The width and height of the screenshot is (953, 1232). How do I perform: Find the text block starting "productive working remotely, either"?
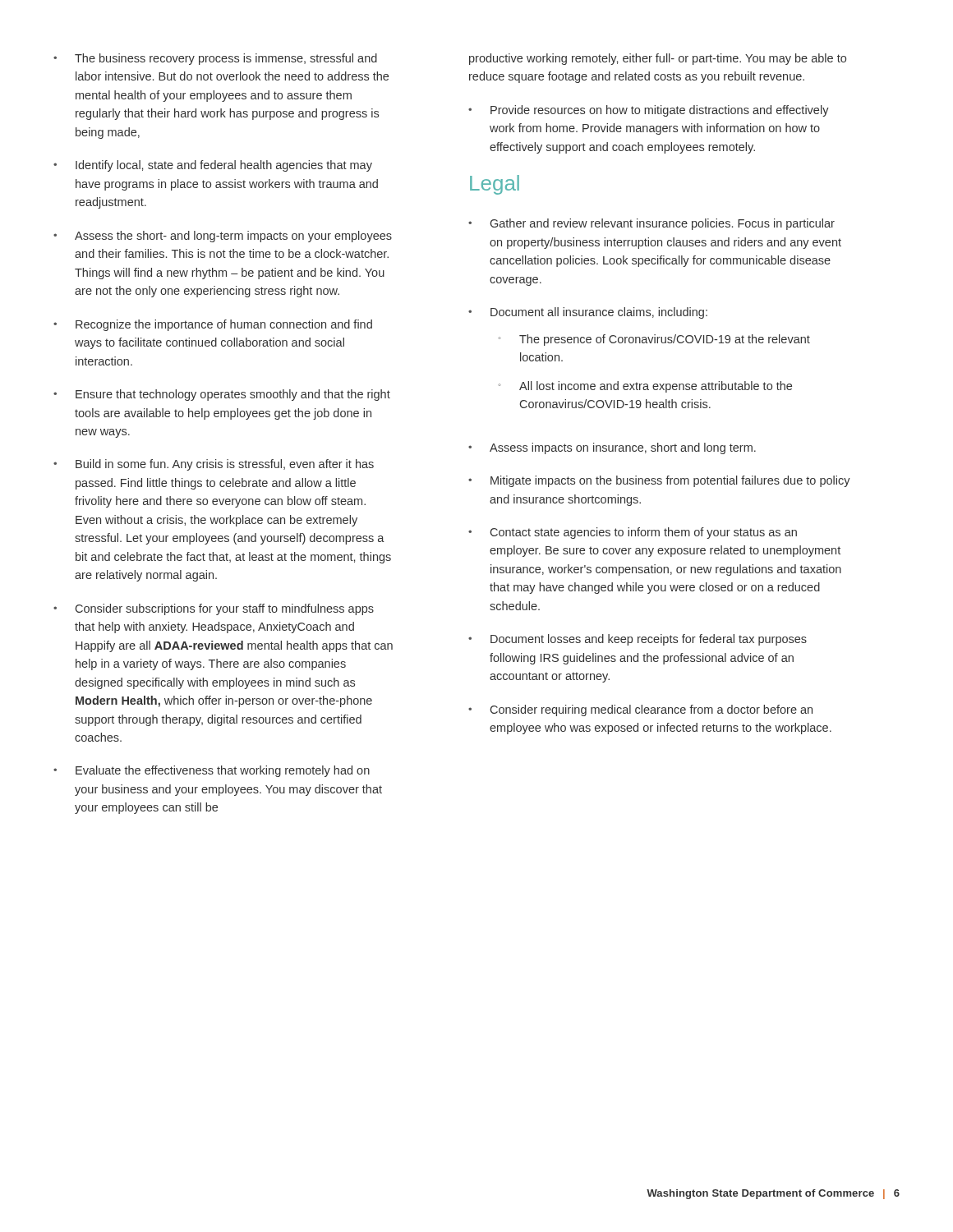658,68
